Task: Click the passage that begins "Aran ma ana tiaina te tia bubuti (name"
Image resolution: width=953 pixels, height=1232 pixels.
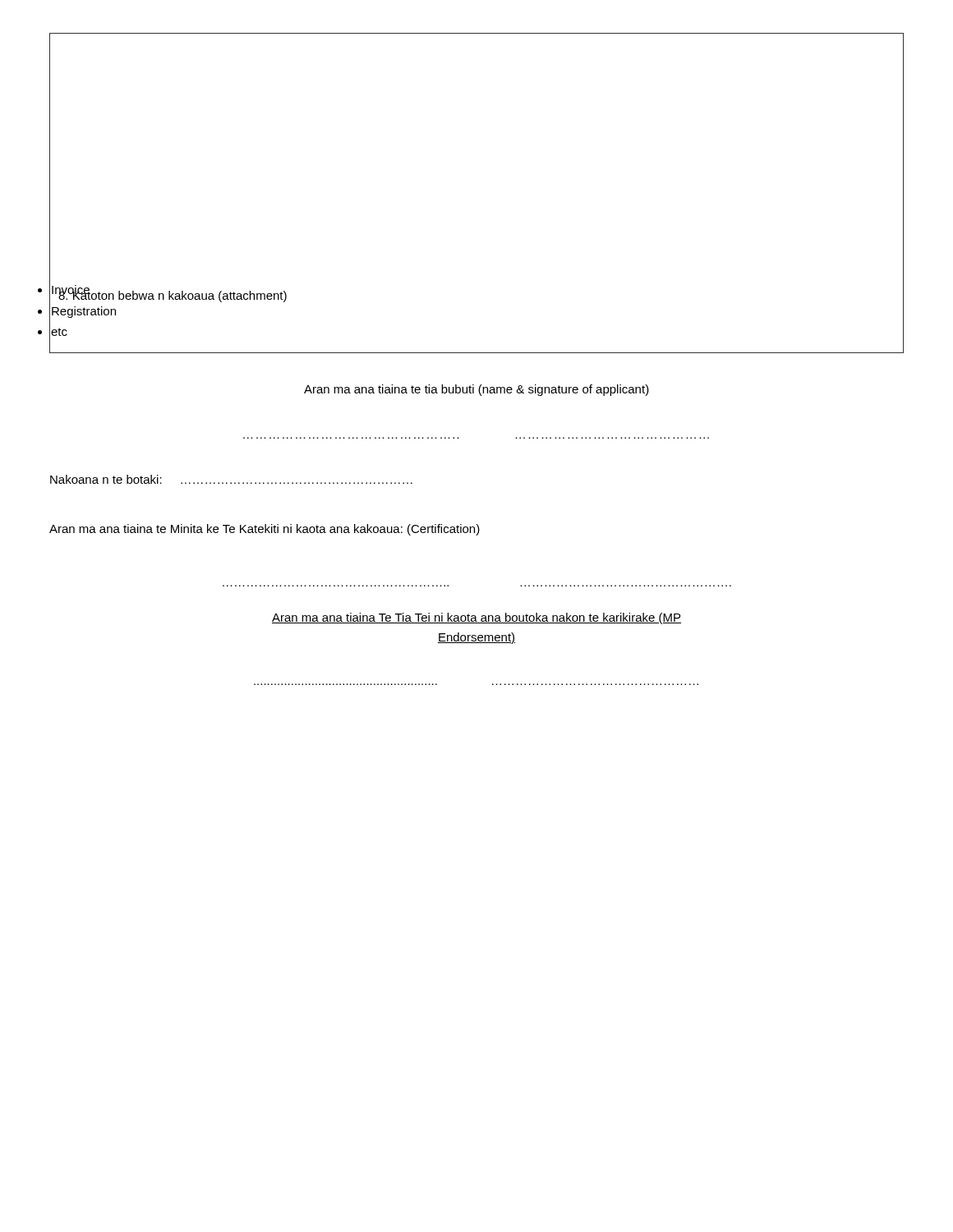Action: pyautogui.click(x=476, y=389)
